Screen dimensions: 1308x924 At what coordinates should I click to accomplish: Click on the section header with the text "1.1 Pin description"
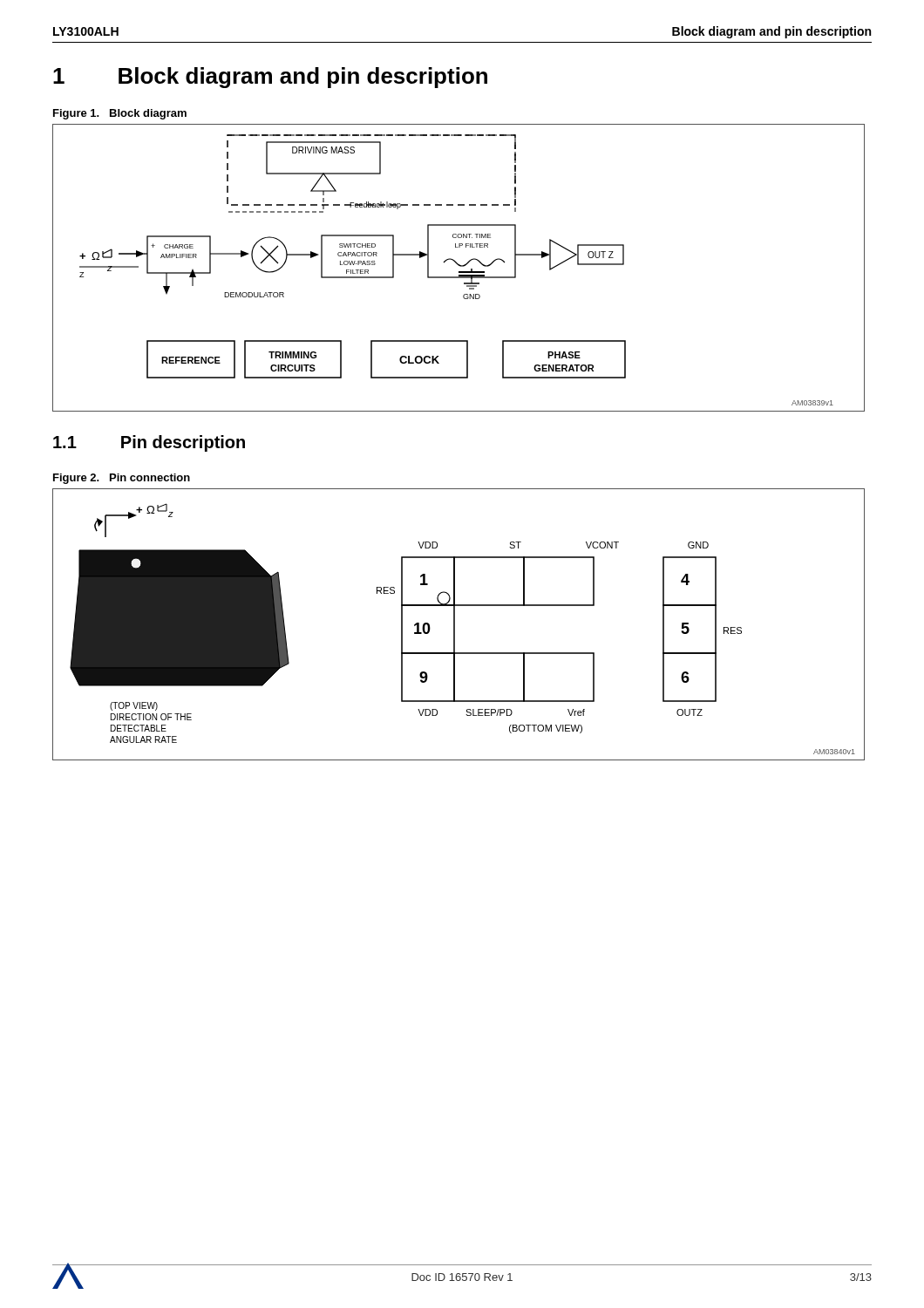click(149, 443)
